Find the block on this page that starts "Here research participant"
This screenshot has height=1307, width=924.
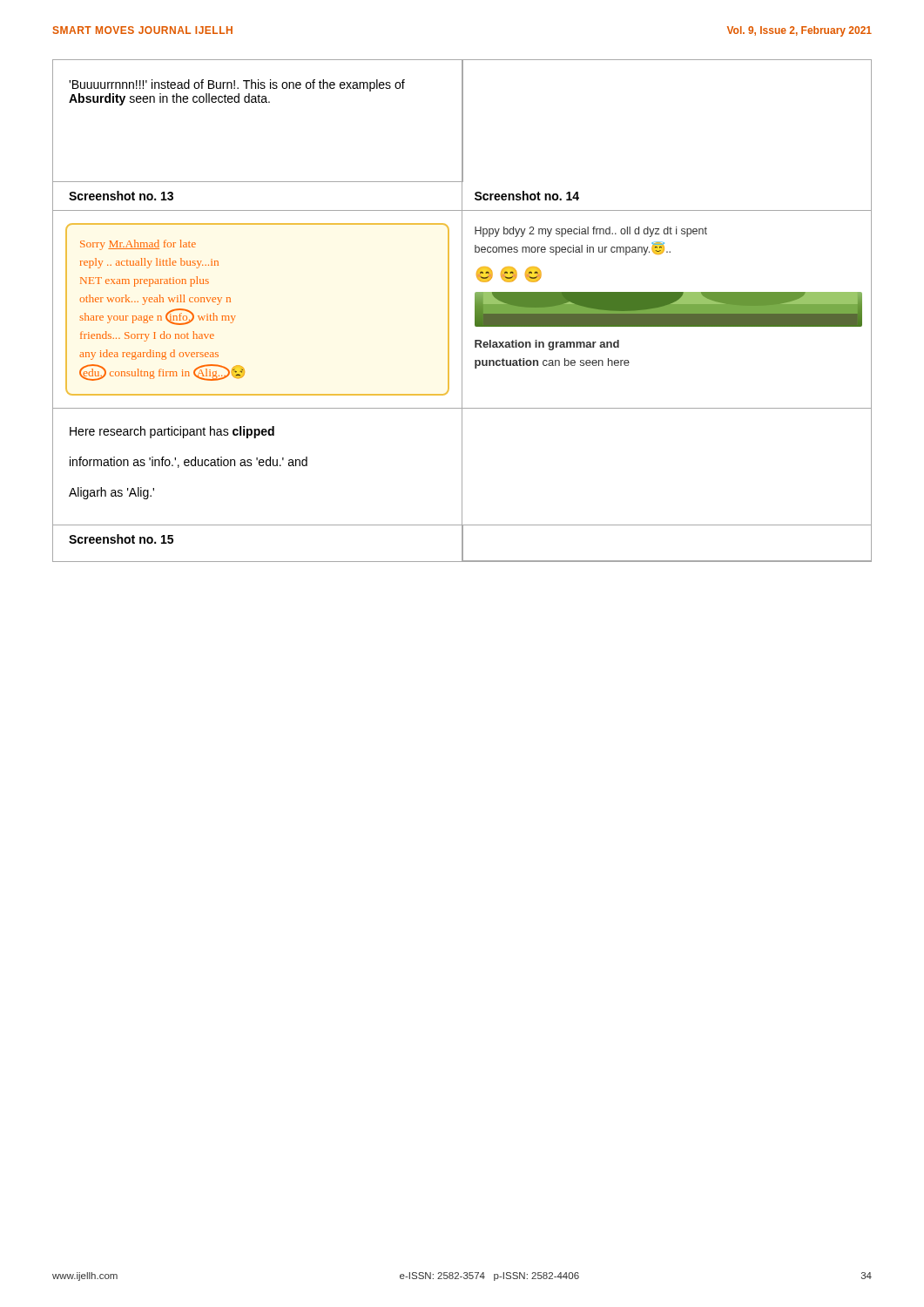(257, 462)
